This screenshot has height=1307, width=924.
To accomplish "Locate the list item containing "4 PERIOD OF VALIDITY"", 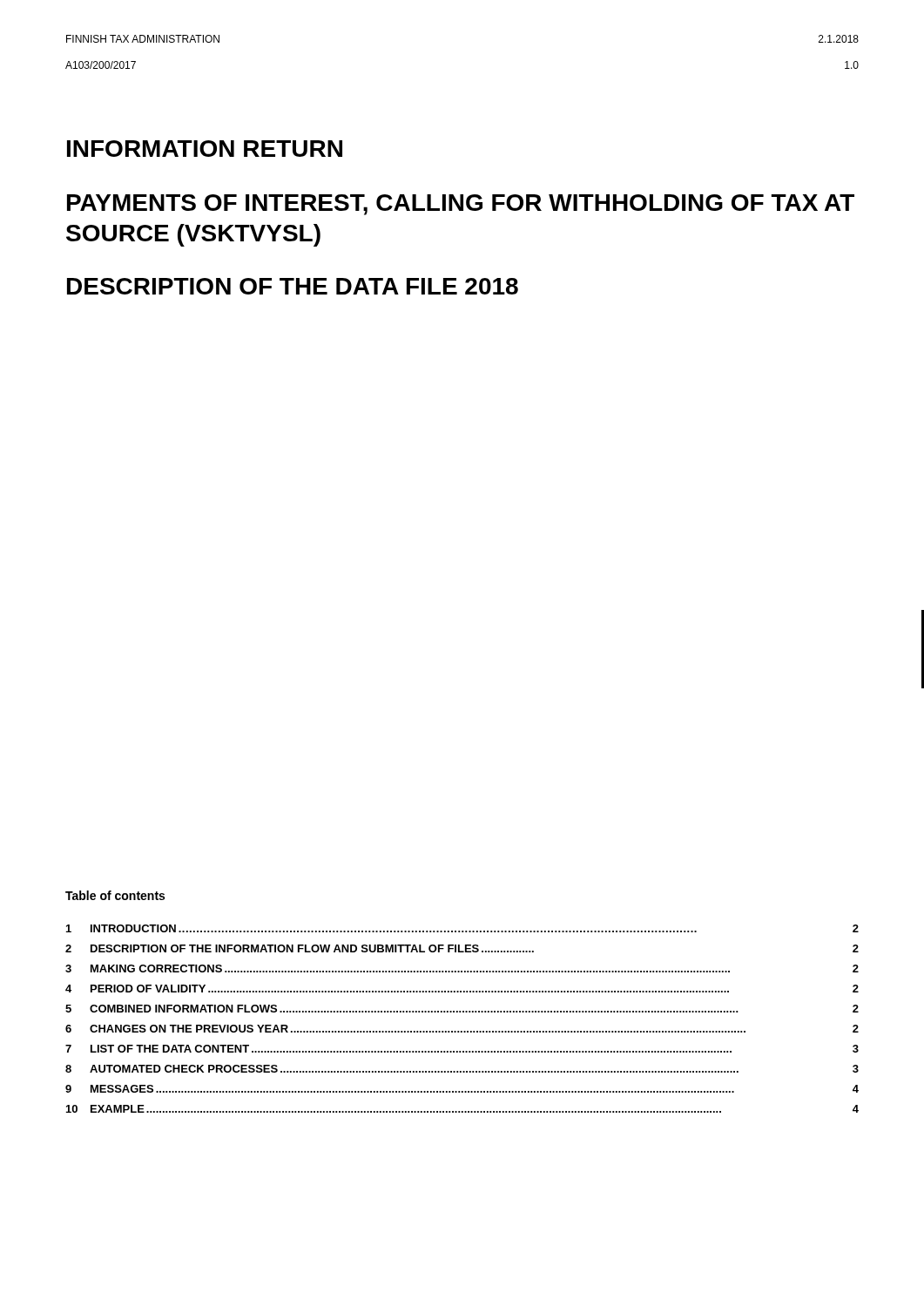I will tap(462, 988).
